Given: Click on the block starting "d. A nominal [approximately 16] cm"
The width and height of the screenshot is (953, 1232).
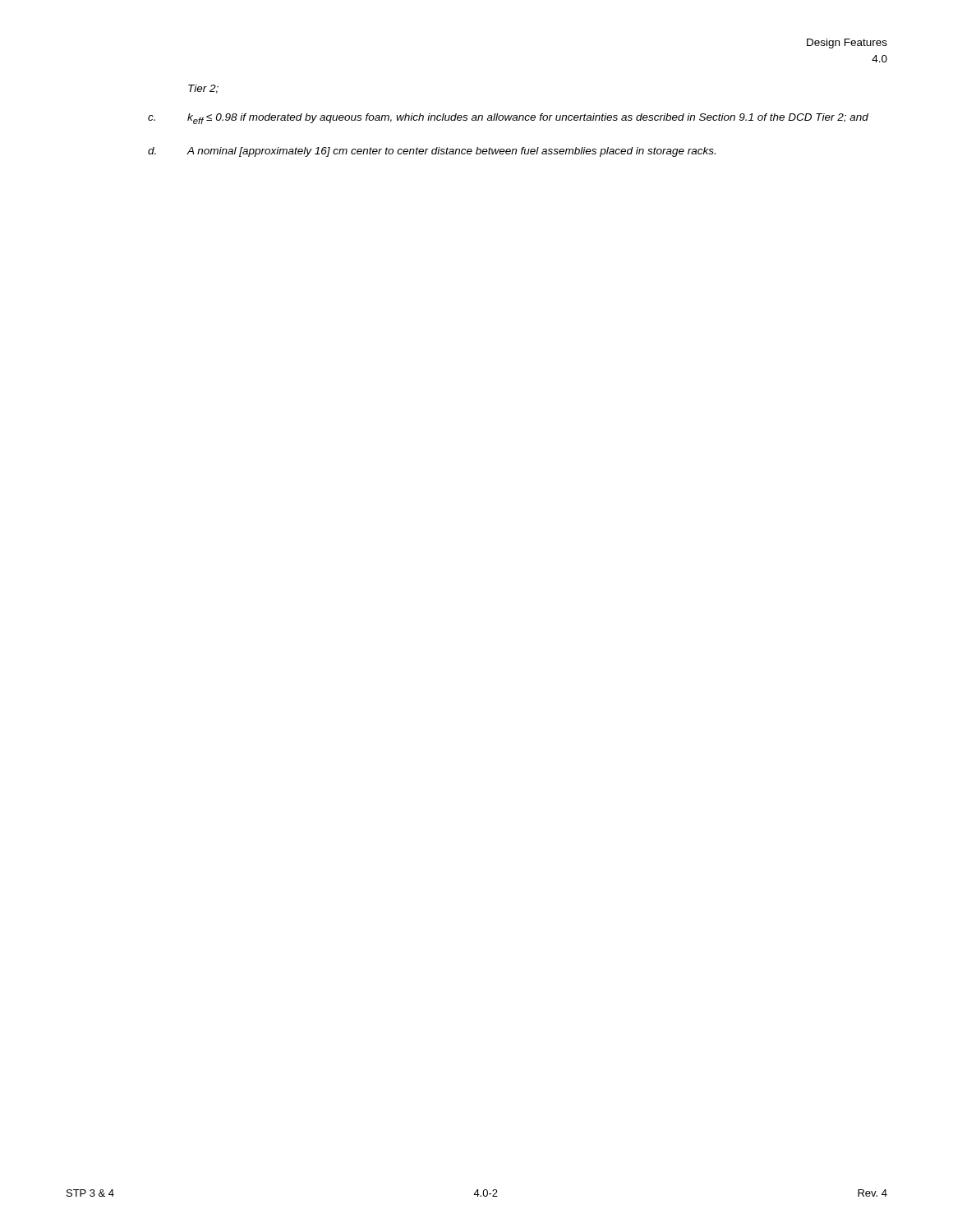Looking at the screenshot, I should pos(518,151).
